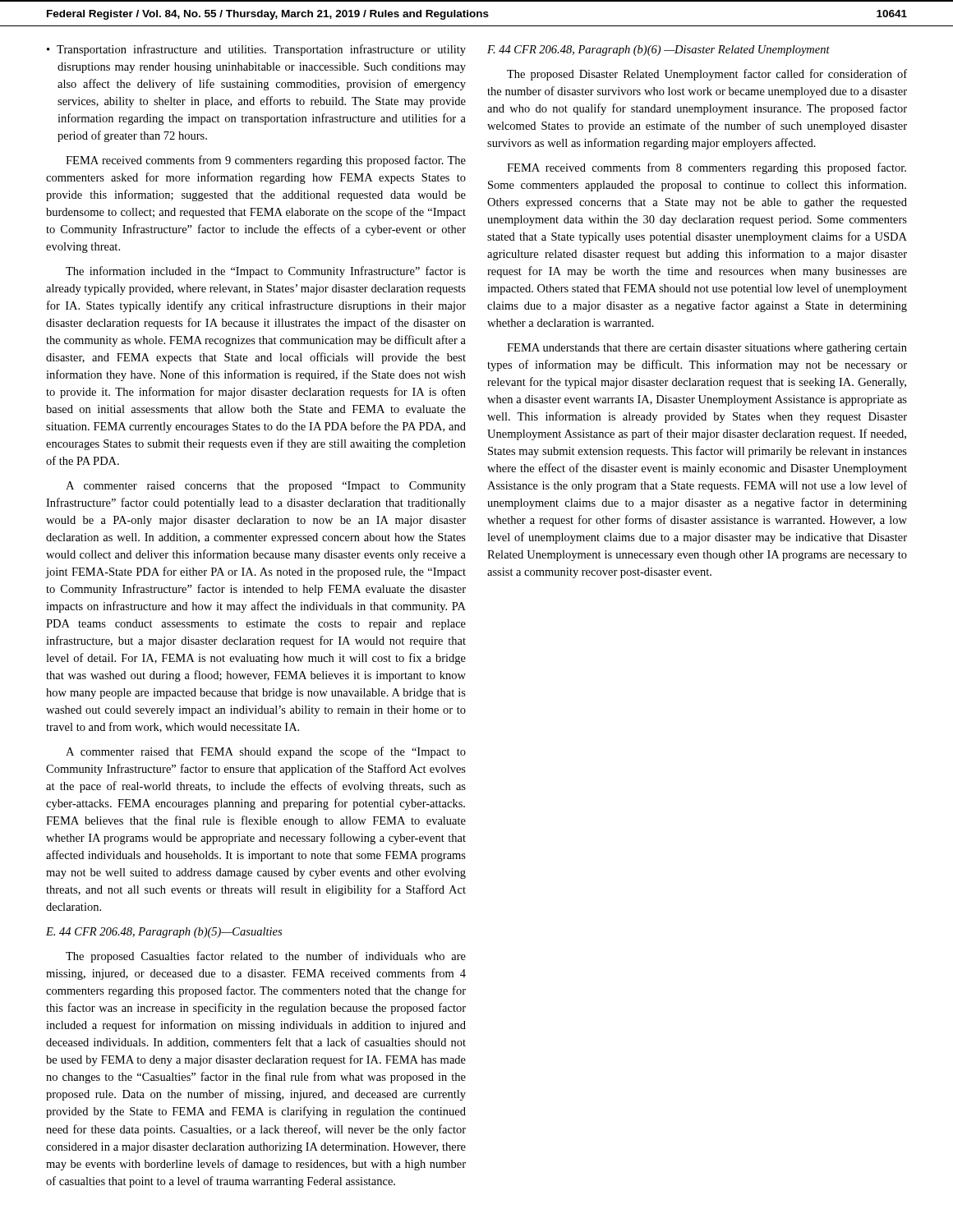Locate the block starting "The information included"
953x1232 pixels.
[256, 366]
